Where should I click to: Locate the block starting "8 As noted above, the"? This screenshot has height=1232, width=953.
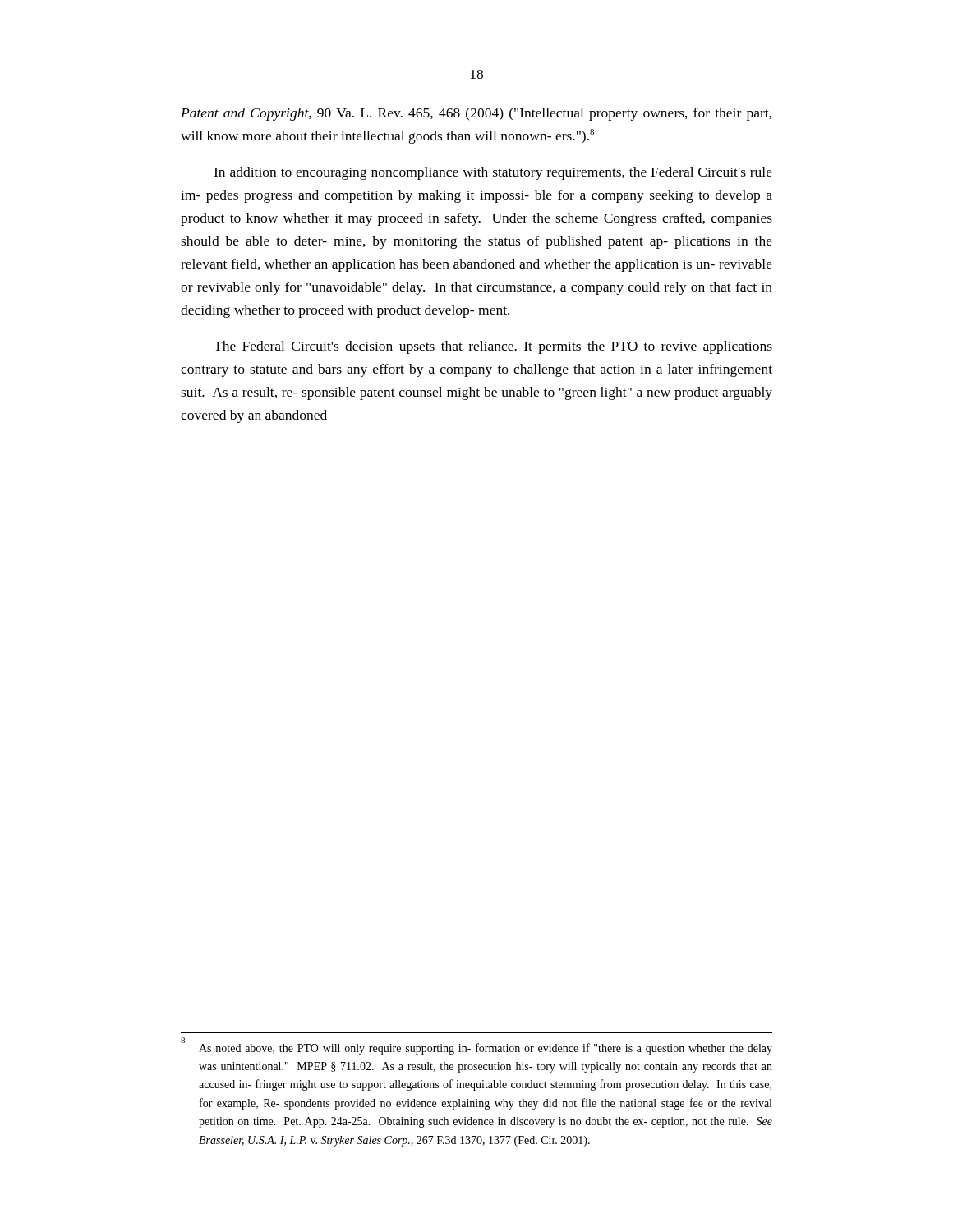476,1092
